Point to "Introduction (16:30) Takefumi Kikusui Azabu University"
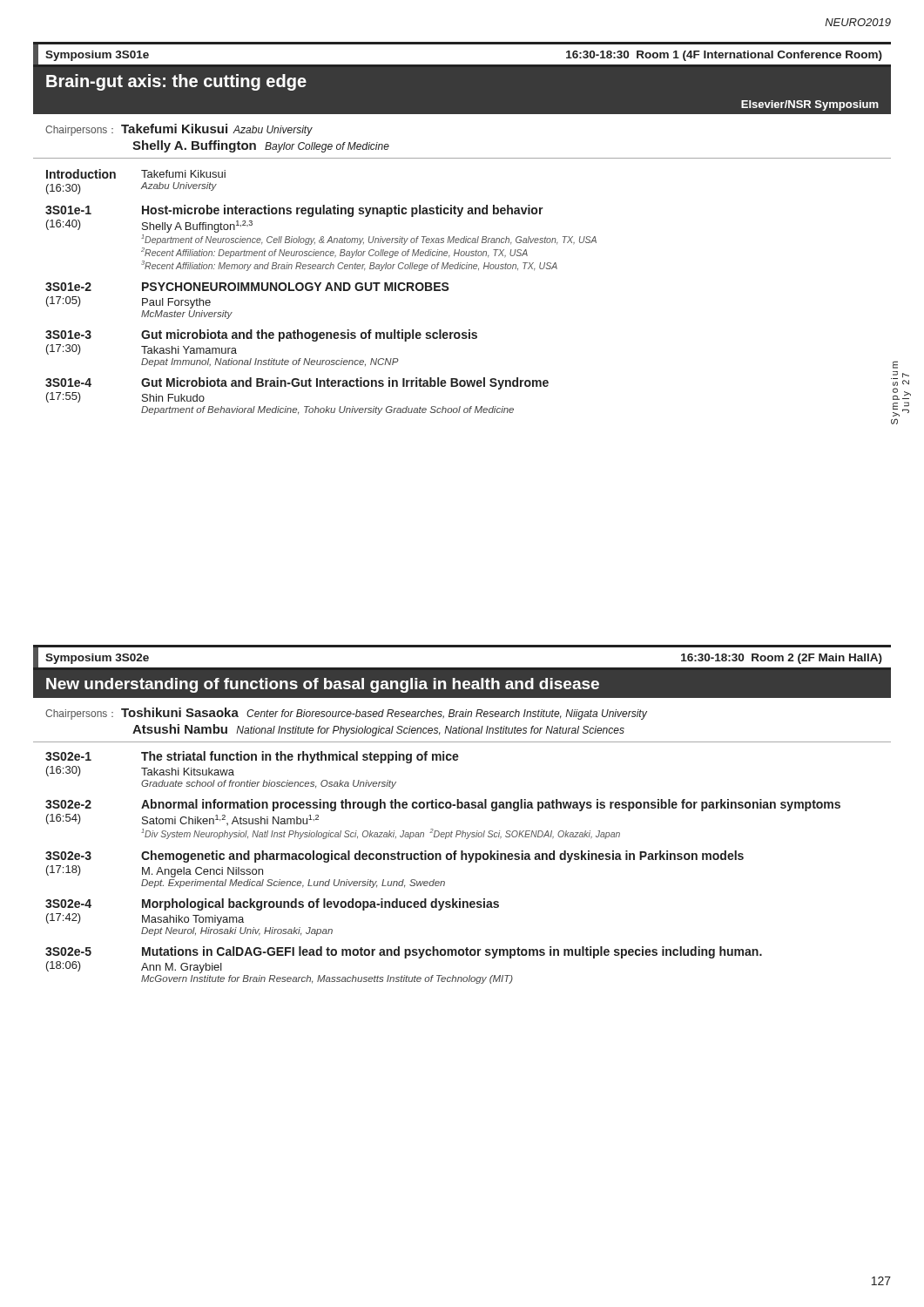Image resolution: width=924 pixels, height=1307 pixels. click(x=82, y=174)
